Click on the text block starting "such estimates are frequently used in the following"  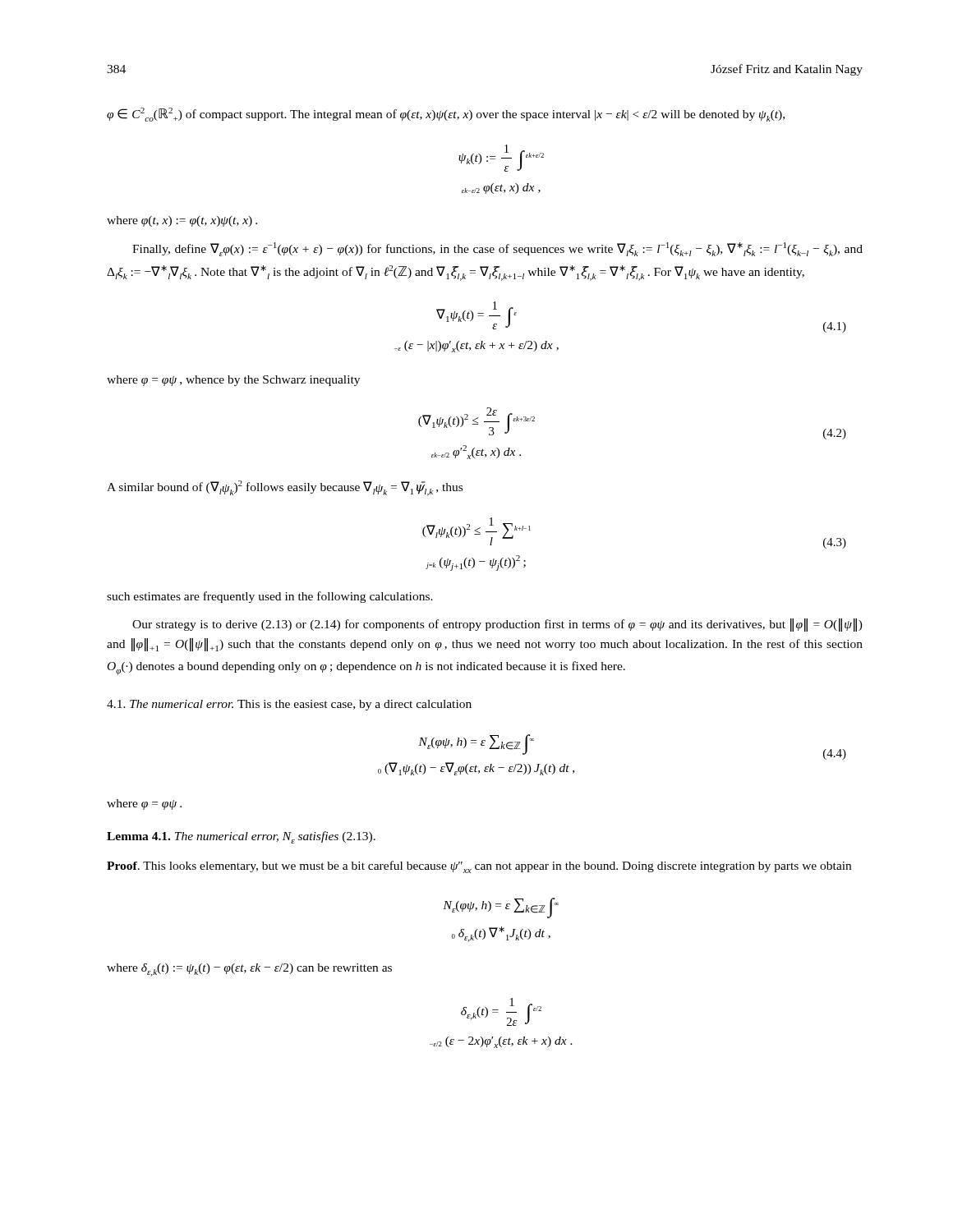coord(270,596)
